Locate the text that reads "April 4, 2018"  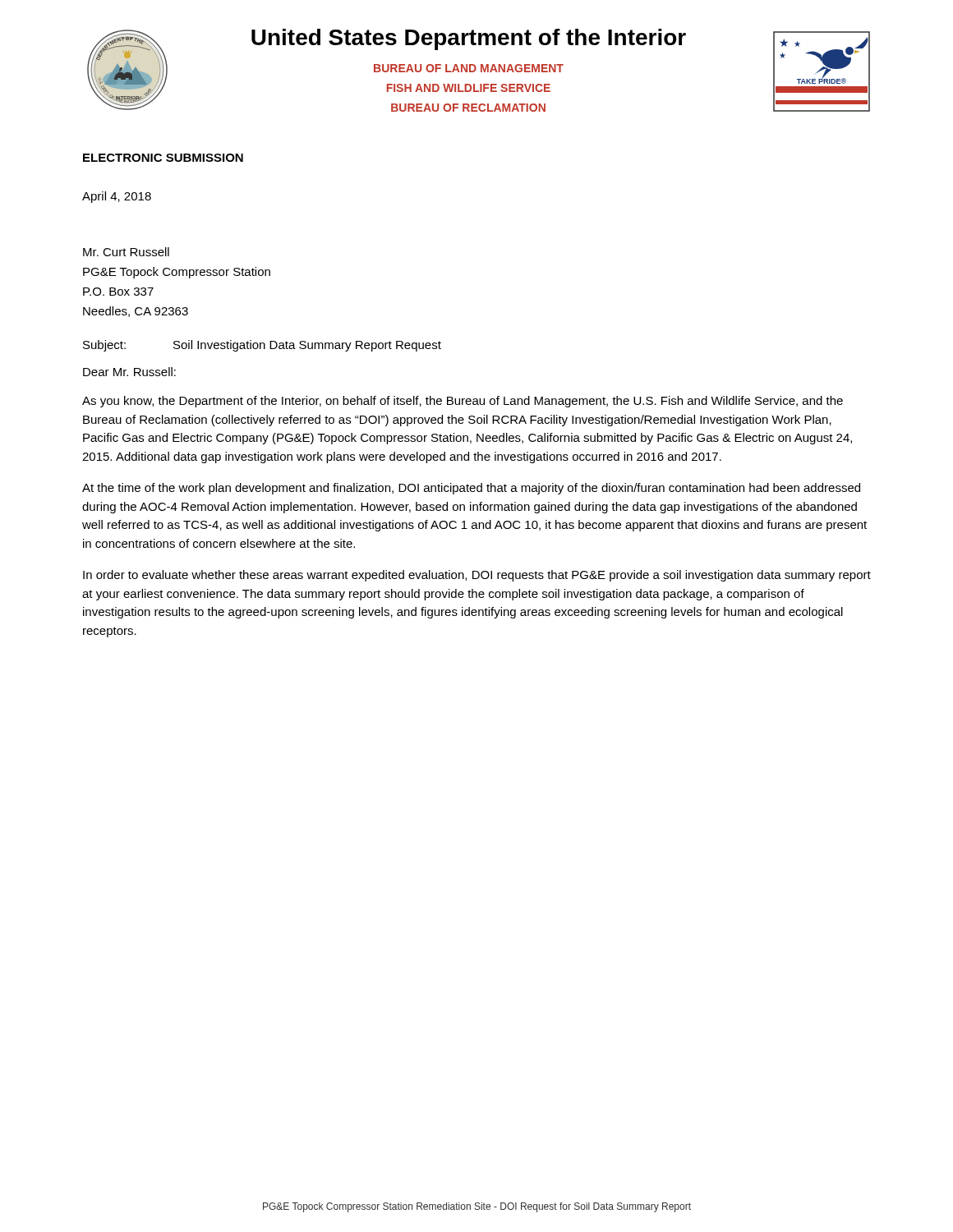coord(117,196)
